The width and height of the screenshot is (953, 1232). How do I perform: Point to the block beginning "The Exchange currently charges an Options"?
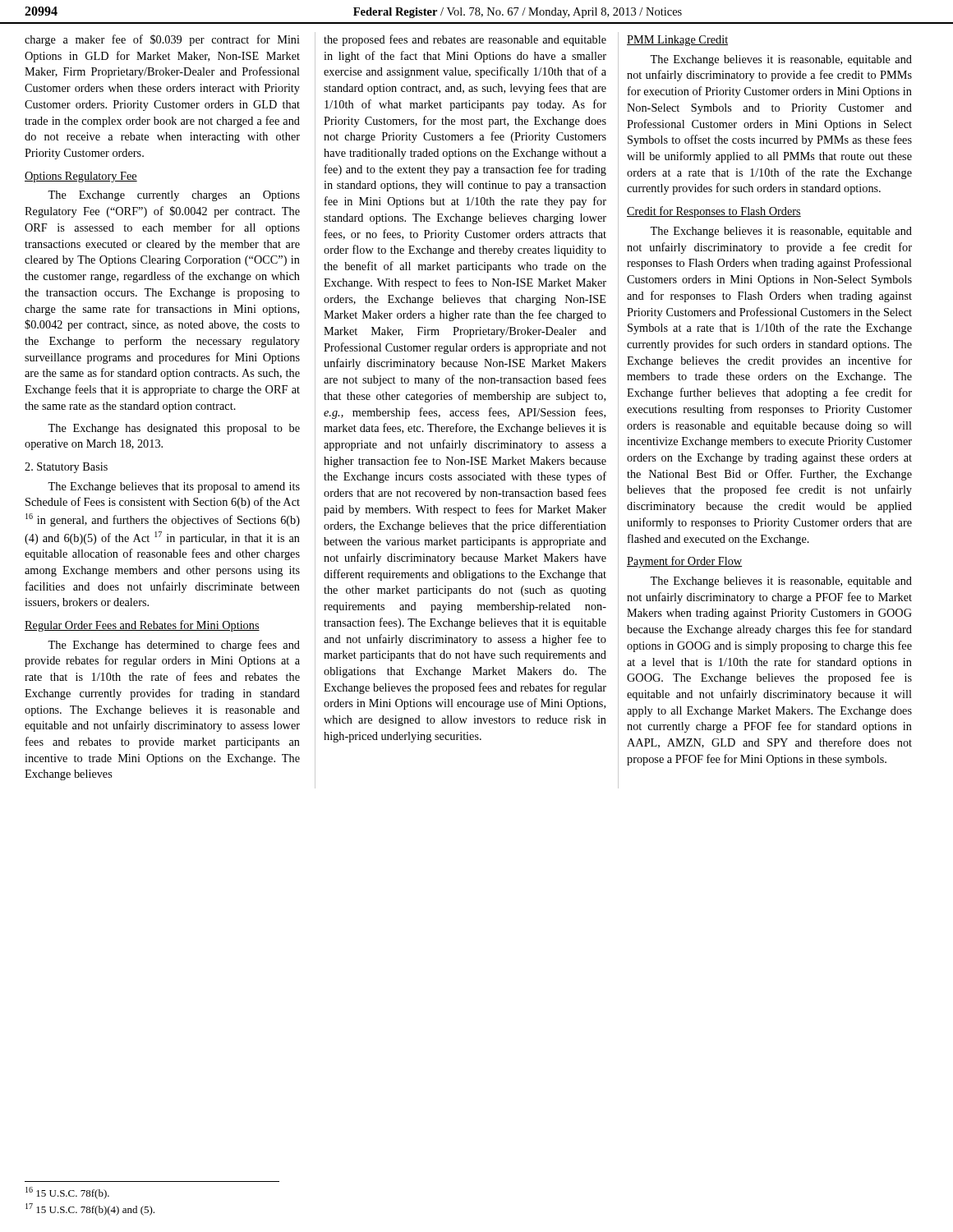click(x=162, y=320)
